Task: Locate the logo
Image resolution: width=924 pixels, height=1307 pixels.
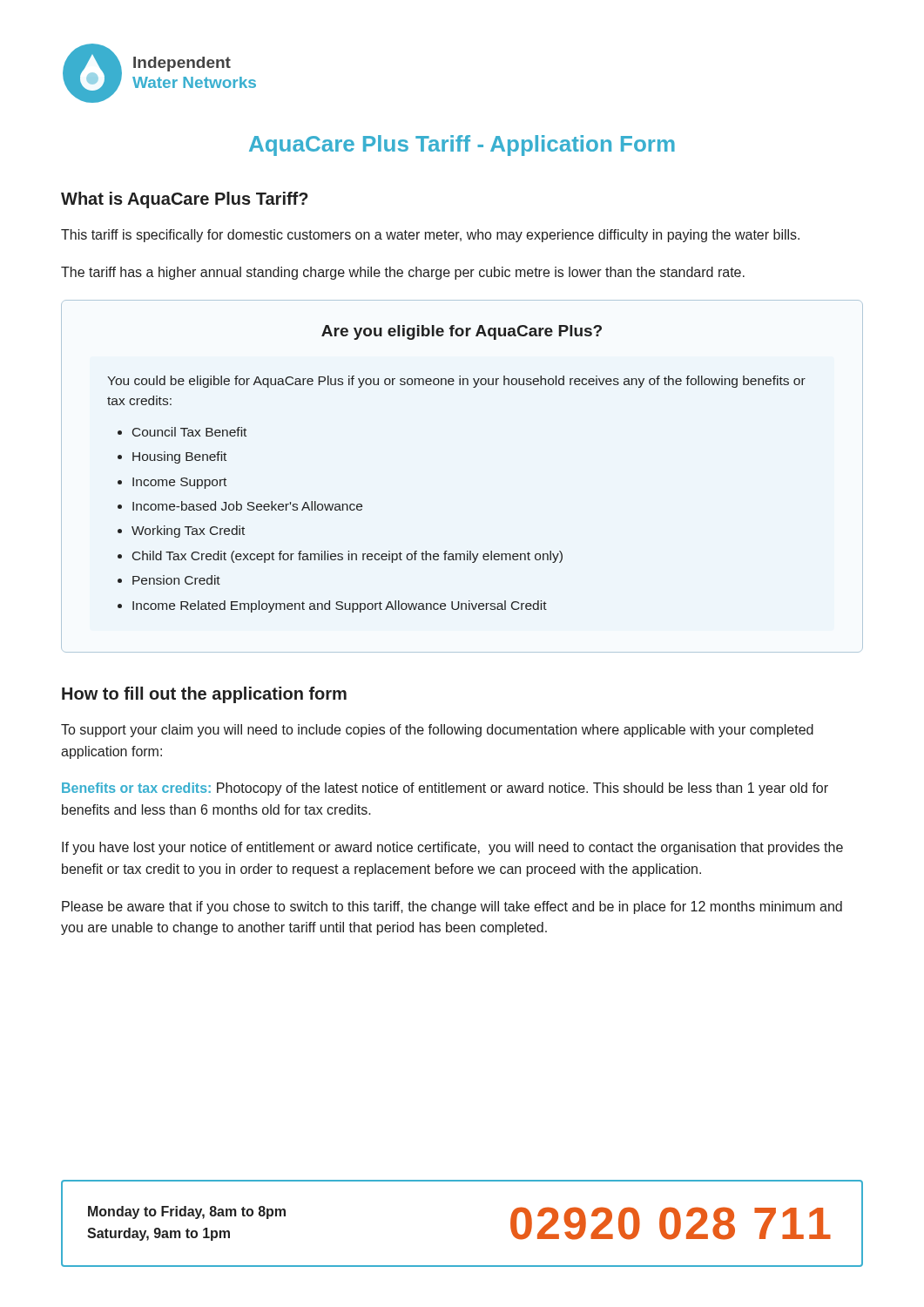Action: 462,73
